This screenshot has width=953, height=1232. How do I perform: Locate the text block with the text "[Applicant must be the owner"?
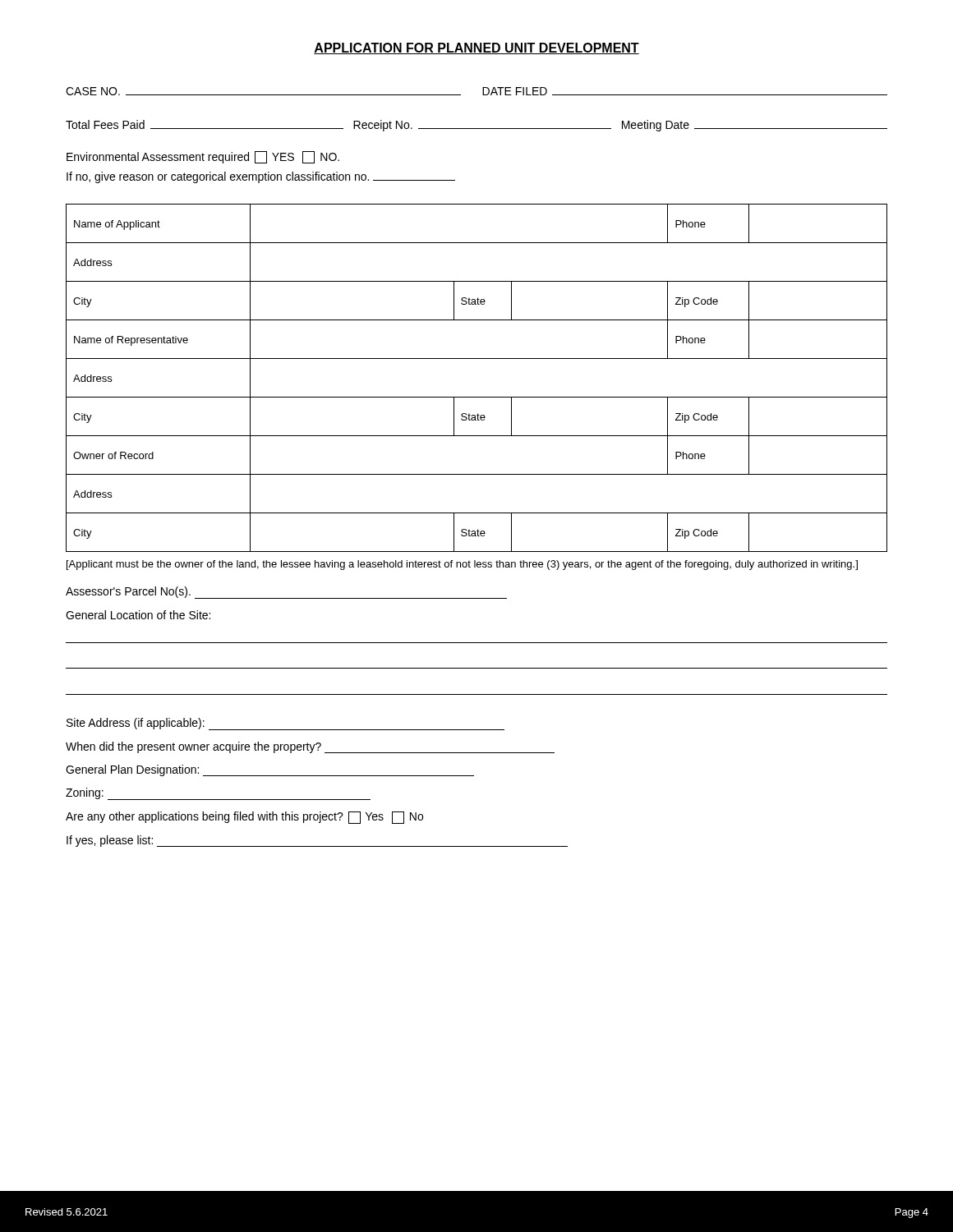click(462, 564)
